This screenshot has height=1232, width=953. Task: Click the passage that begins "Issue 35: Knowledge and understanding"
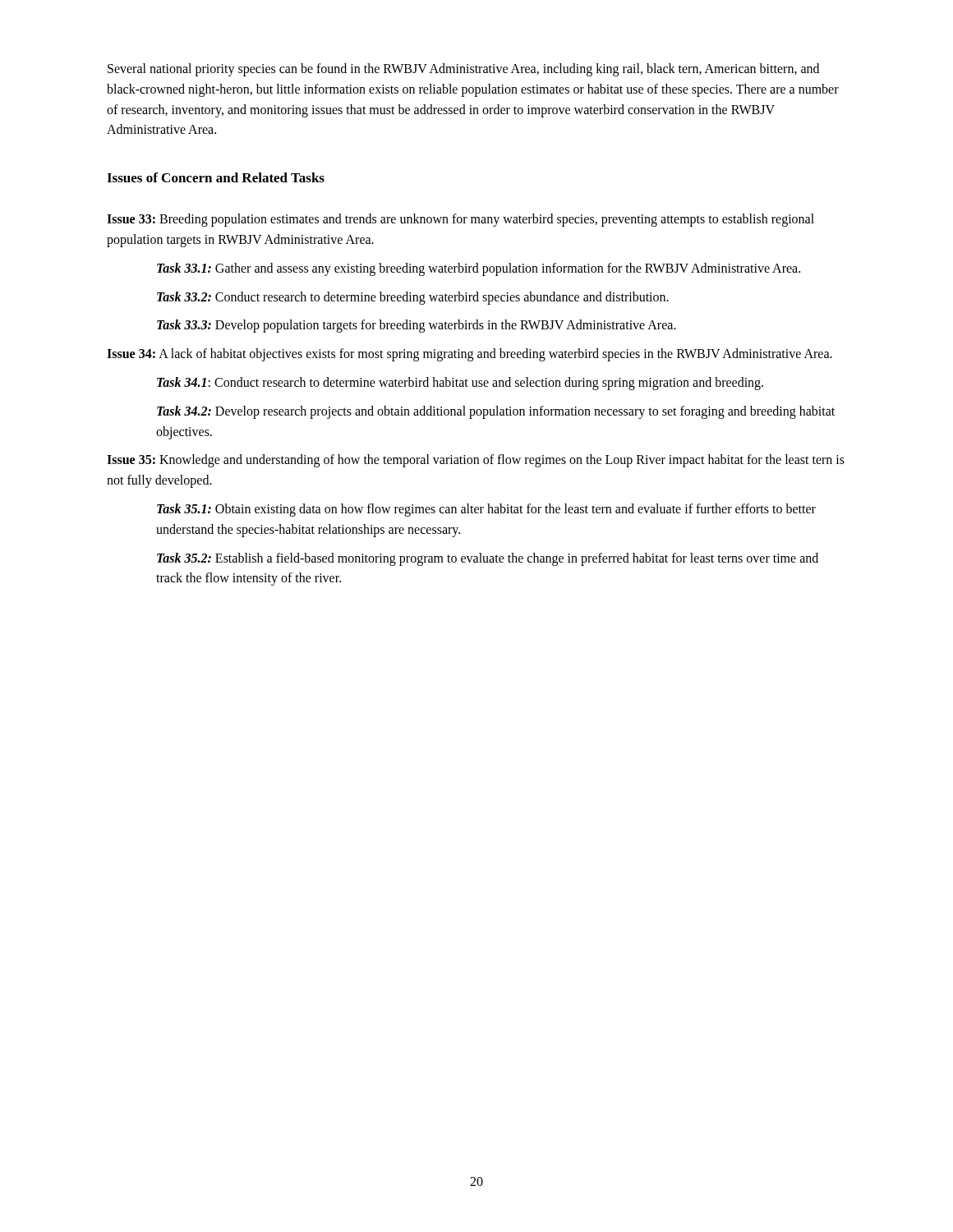tap(476, 470)
